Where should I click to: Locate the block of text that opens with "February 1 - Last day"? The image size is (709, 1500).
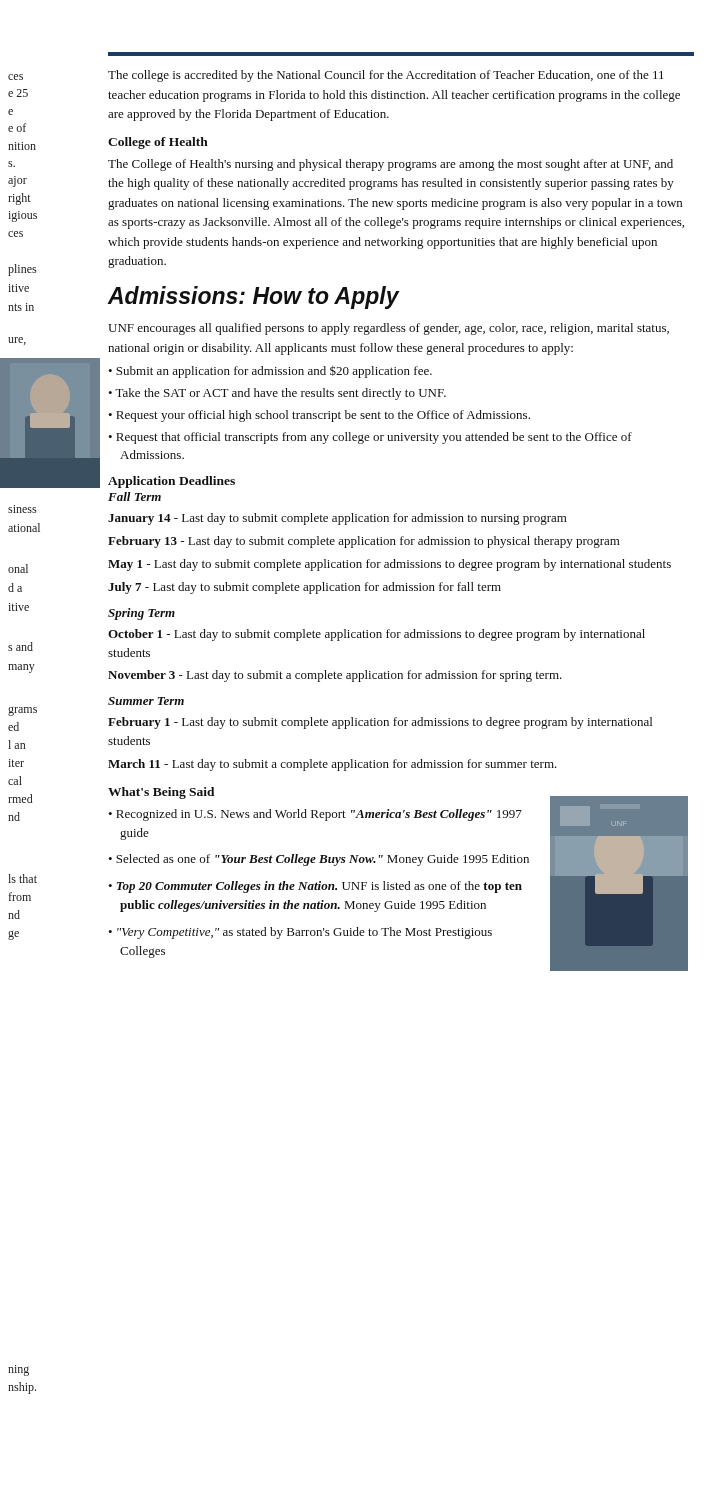tap(380, 731)
